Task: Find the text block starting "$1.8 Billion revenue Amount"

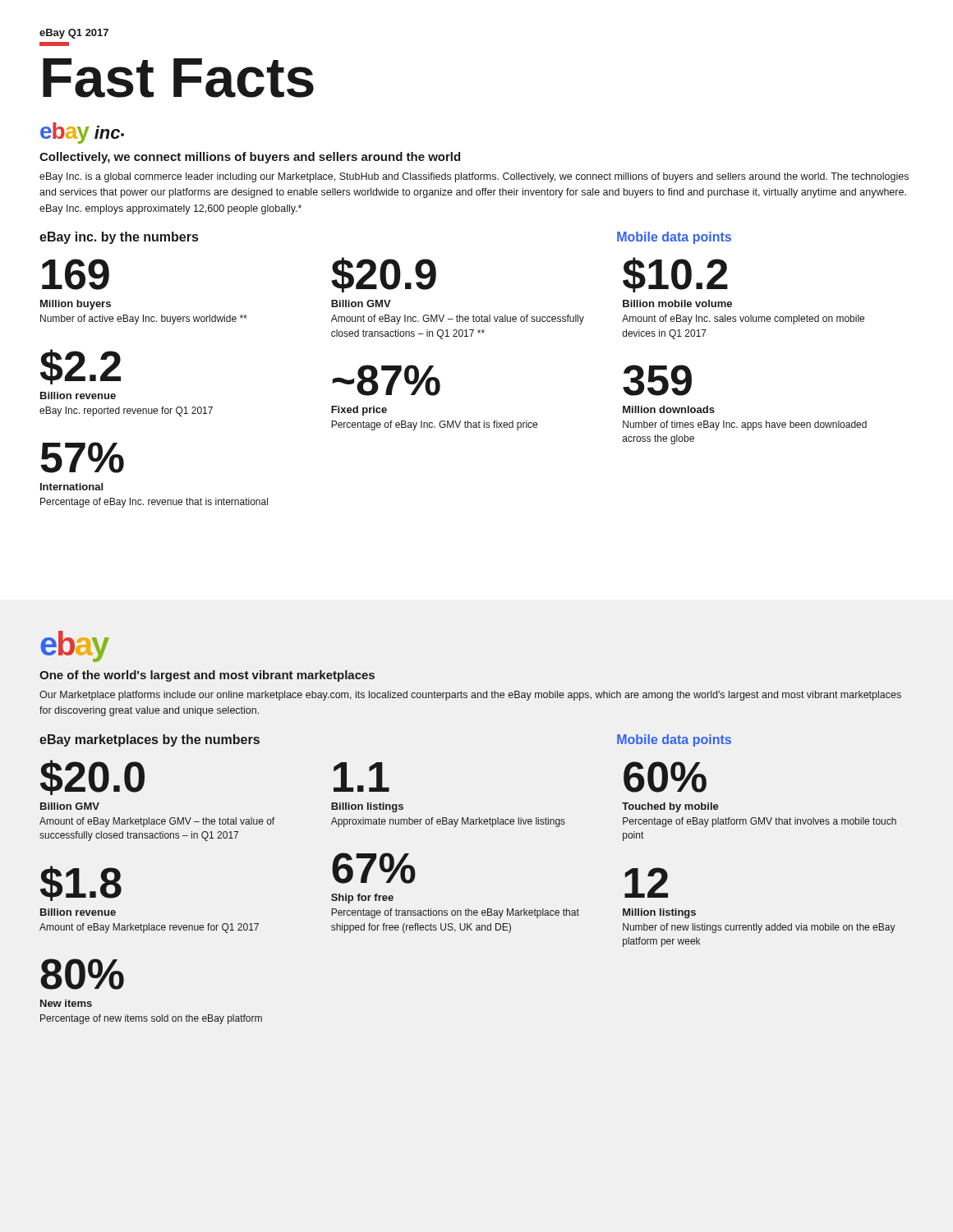Action: [81, 883]
